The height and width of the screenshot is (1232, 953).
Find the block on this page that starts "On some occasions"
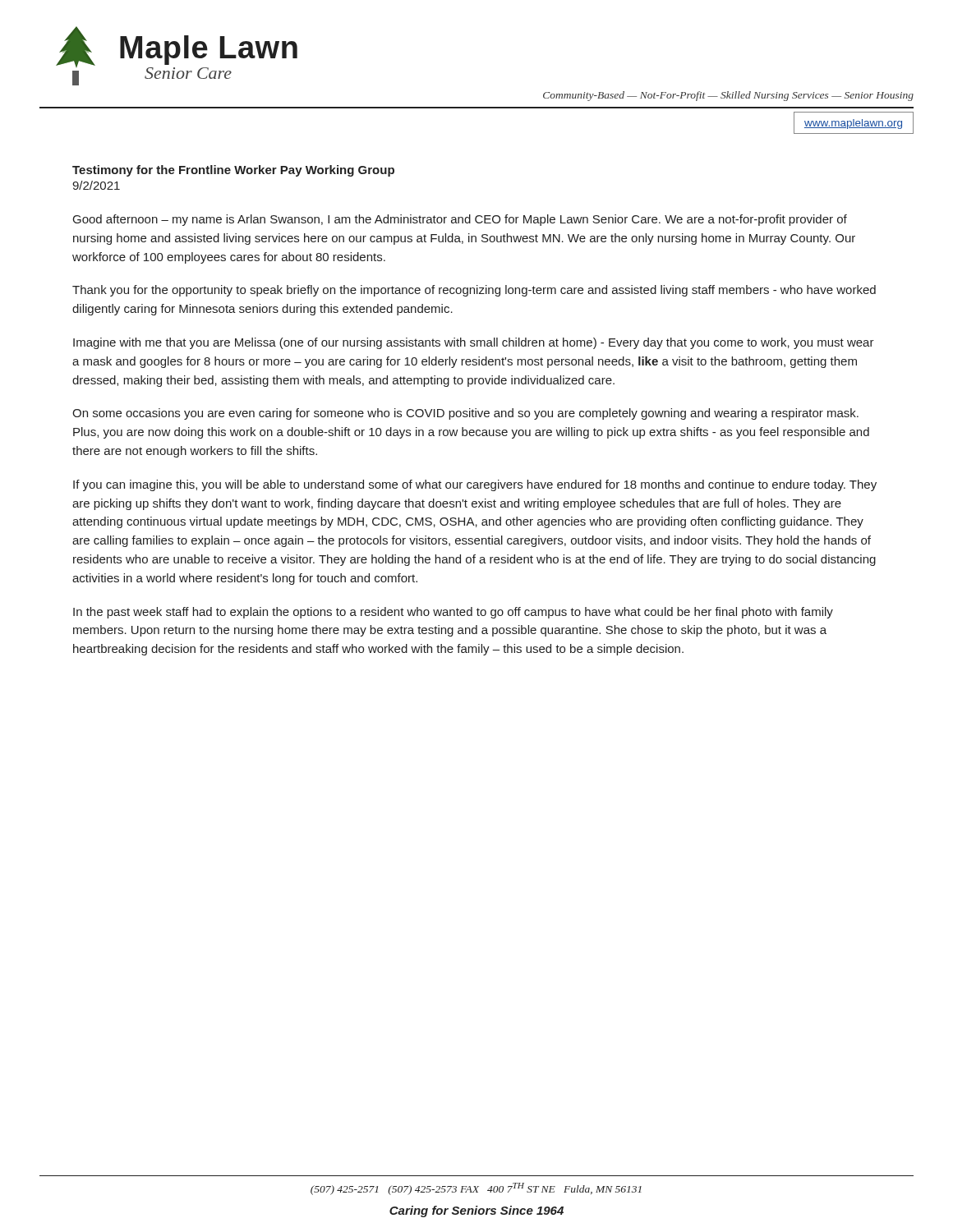pyautogui.click(x=471, y=432)
